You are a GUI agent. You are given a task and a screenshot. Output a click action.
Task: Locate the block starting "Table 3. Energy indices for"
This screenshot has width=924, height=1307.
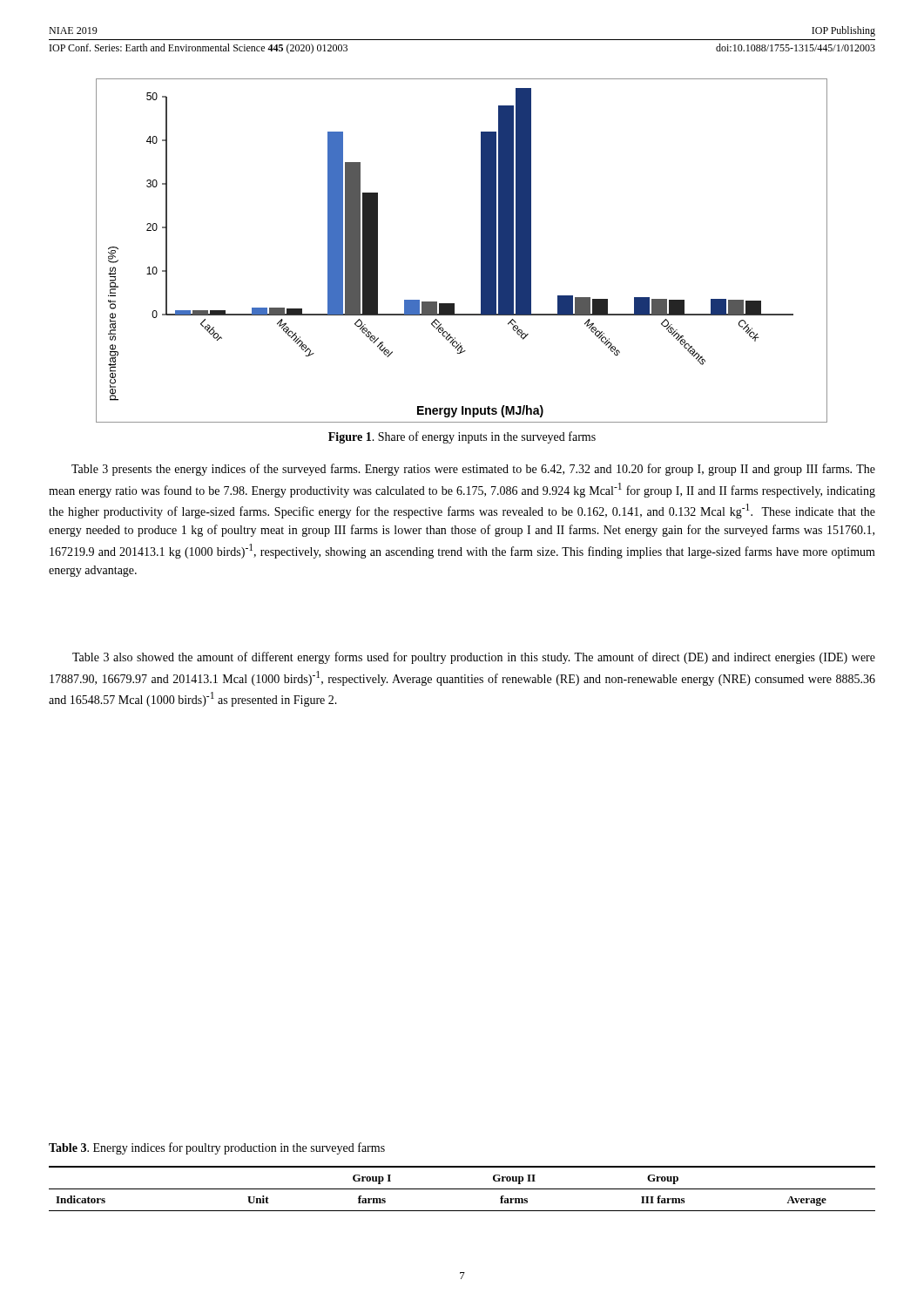pyautogui.click(x=217, y=1148)
